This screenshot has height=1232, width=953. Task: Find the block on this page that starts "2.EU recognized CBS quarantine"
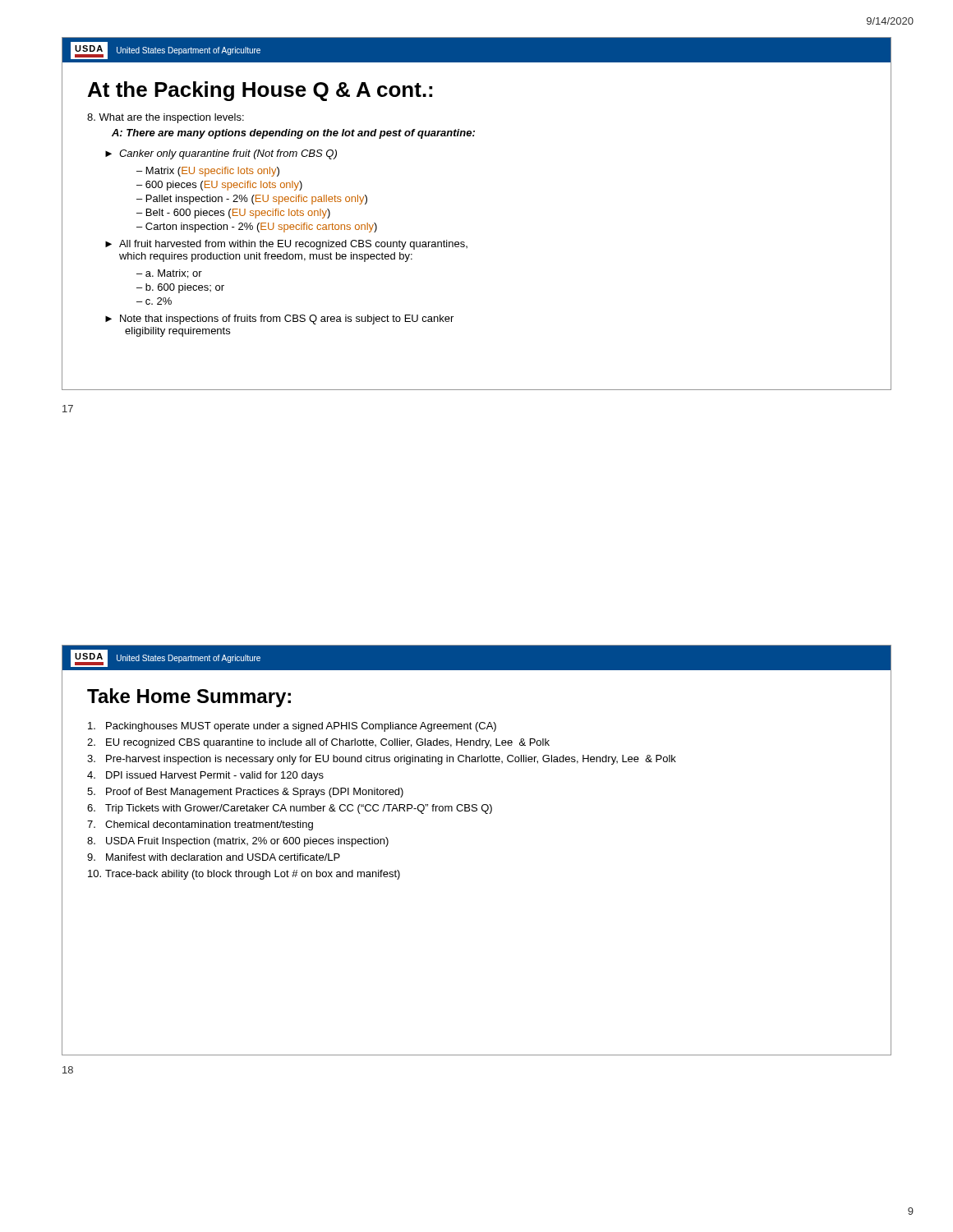pos(318,742)
